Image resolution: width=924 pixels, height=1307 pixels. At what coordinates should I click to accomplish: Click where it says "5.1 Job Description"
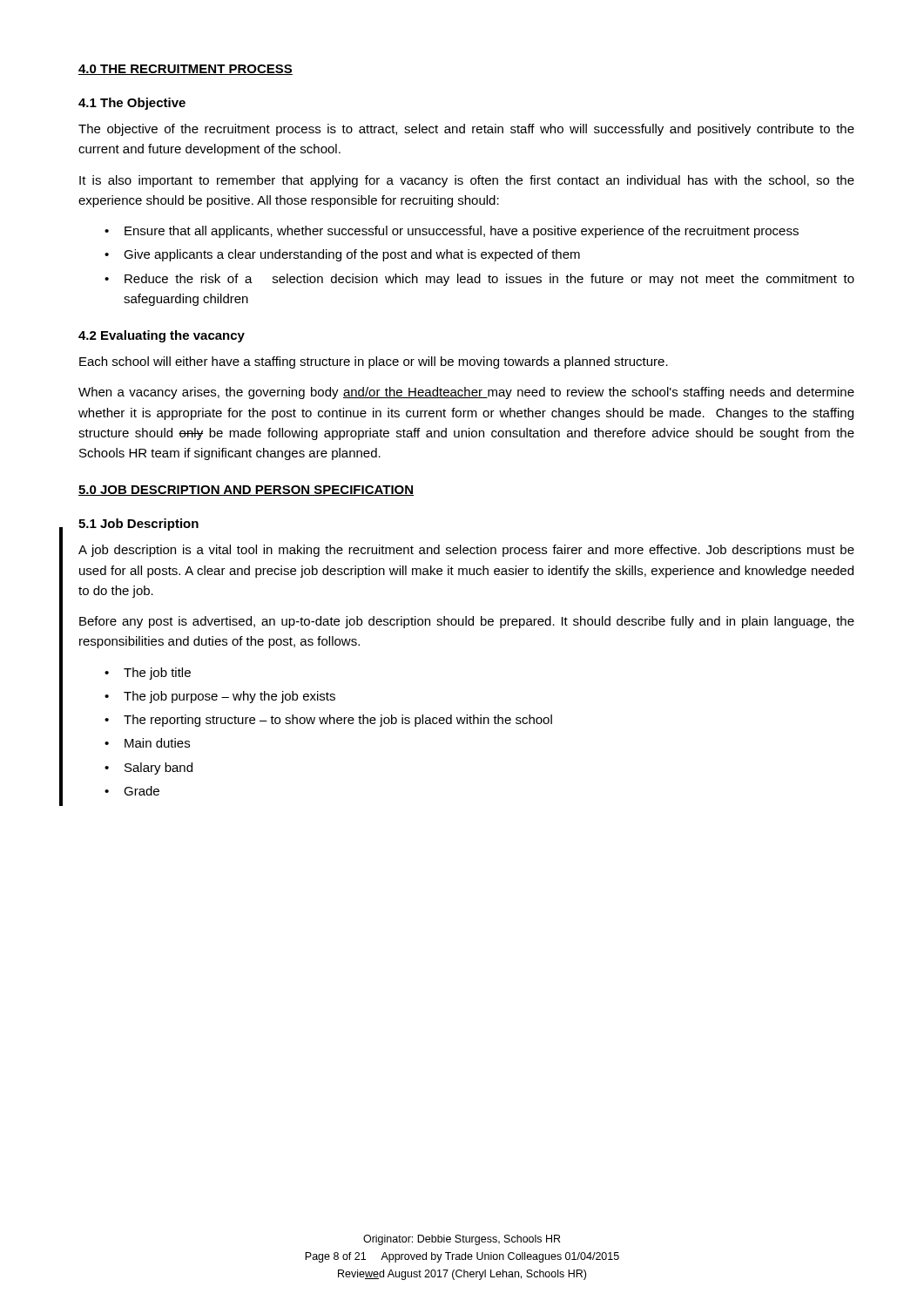click(x=139, y=523)
